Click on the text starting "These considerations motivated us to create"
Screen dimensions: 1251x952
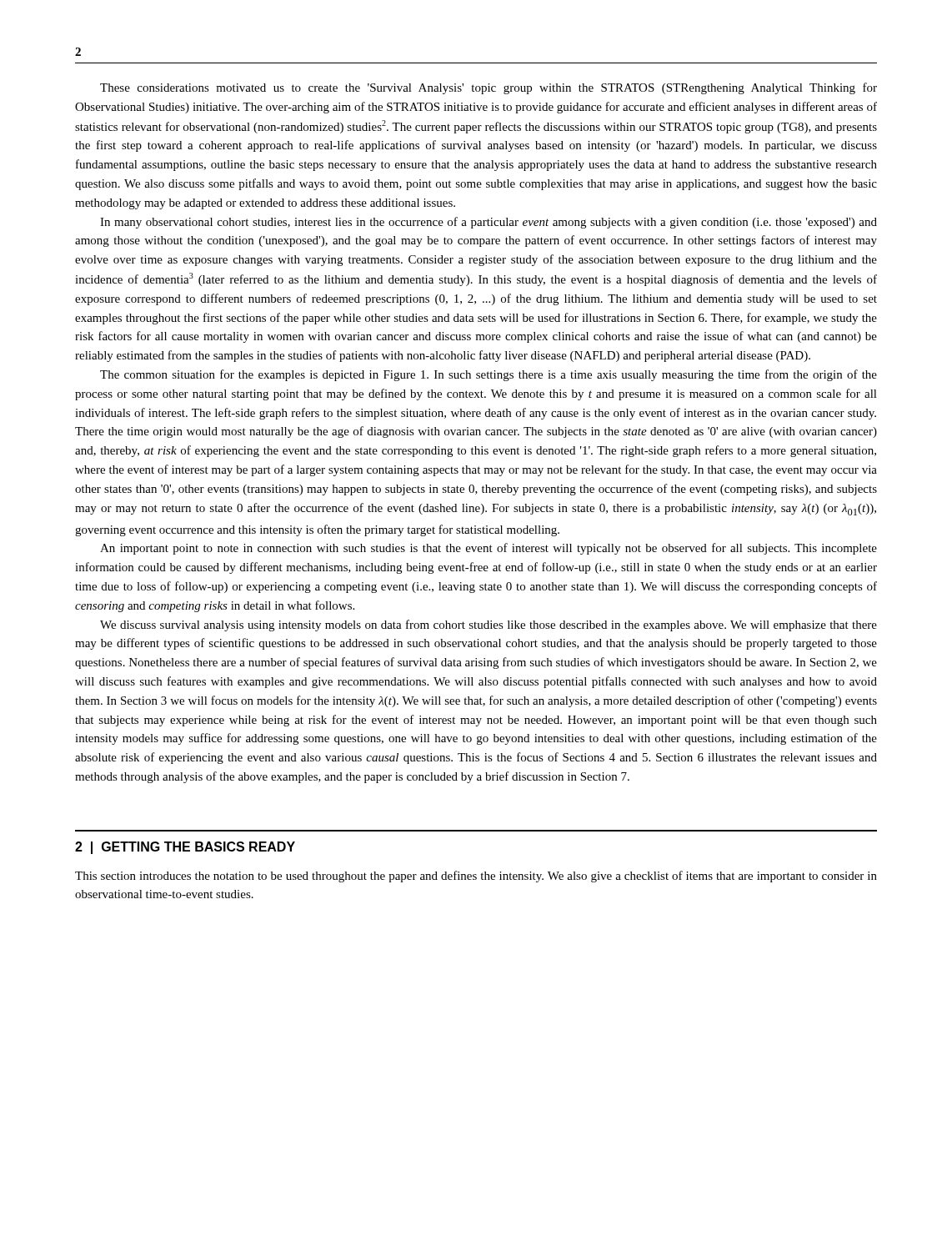point(476,145)
